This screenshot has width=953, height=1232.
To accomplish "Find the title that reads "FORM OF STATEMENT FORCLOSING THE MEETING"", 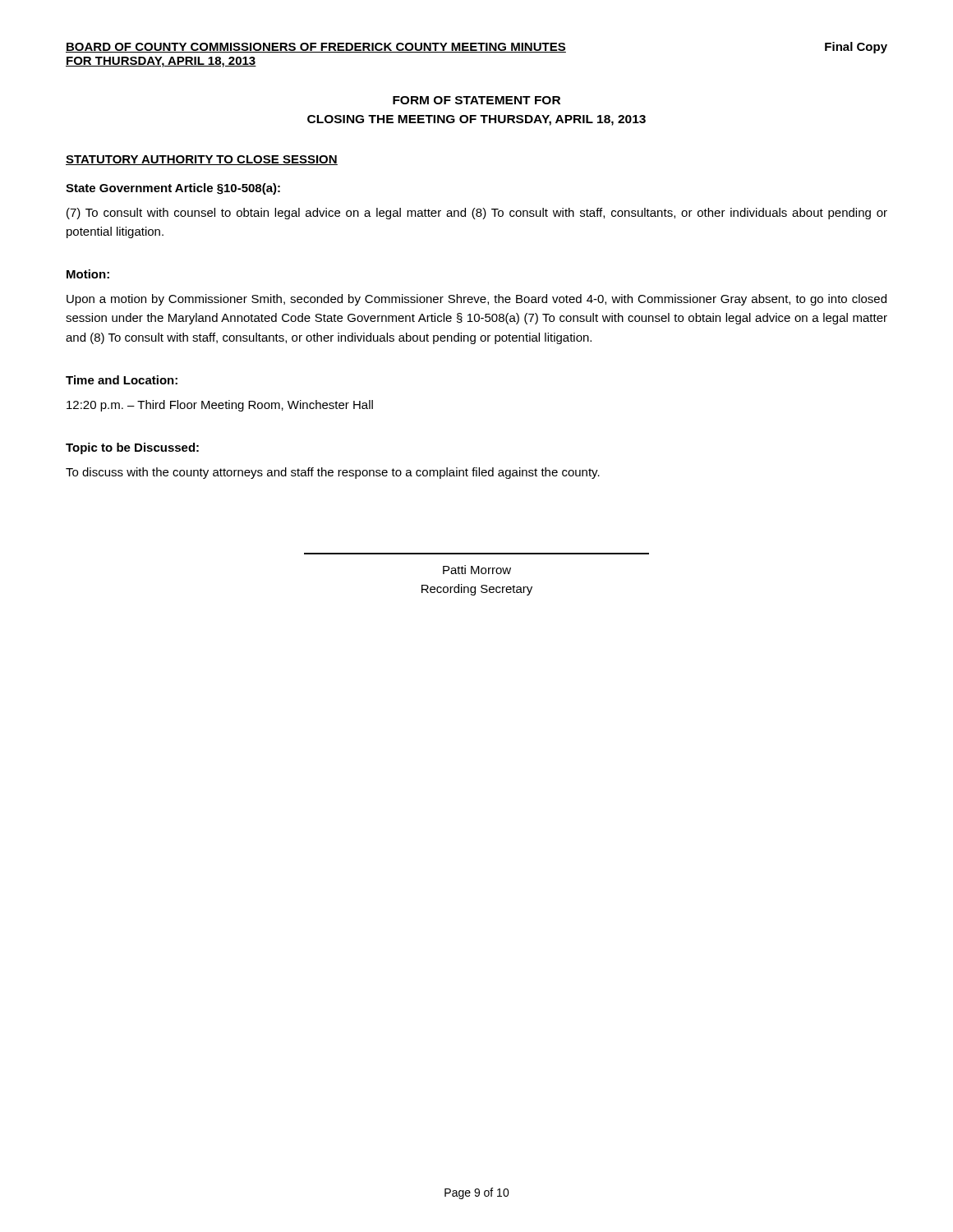I will tap(476, 109).
